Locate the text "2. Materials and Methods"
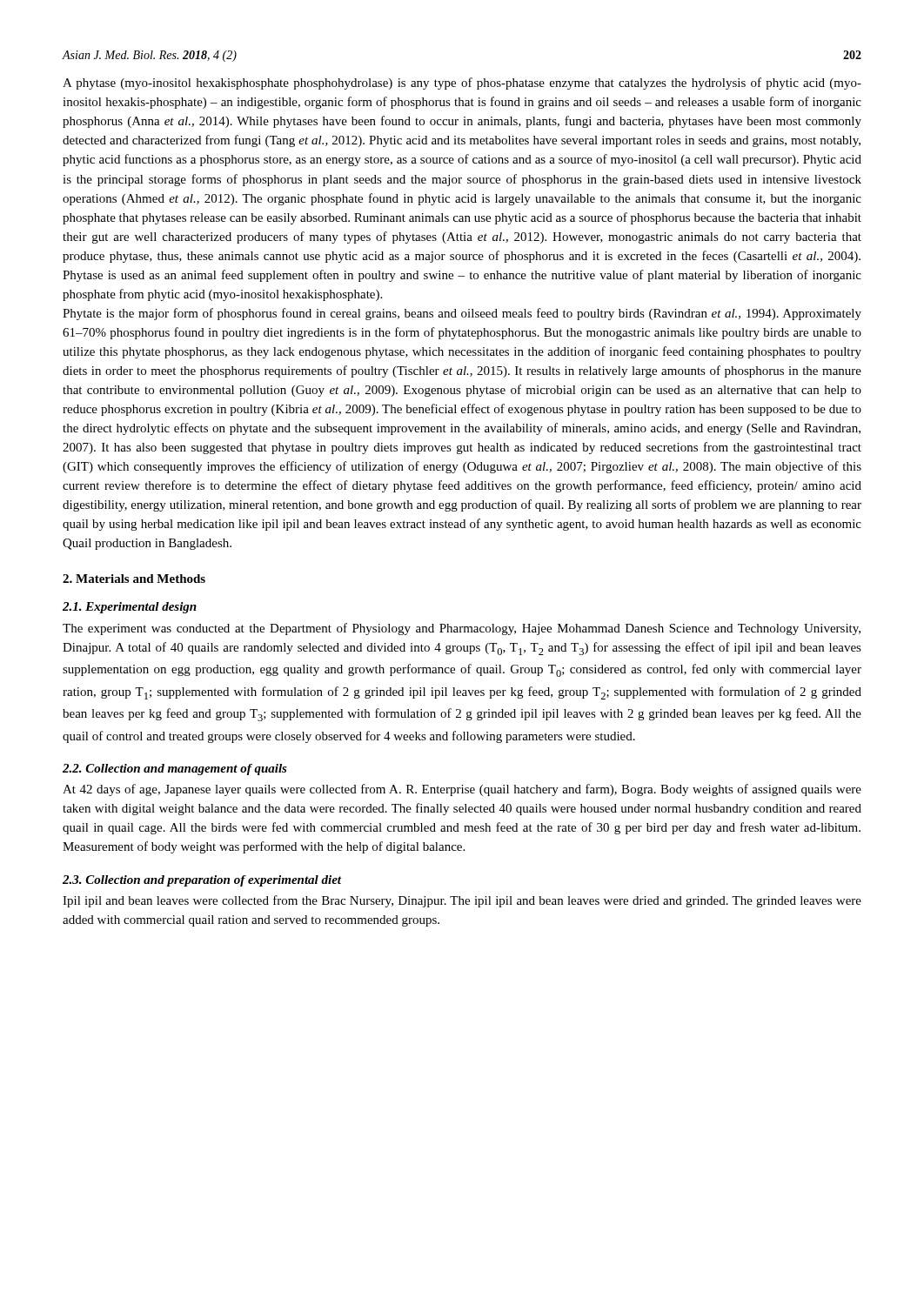Image resolution: width=924 pixels, height=1305 pixels. 134,579
